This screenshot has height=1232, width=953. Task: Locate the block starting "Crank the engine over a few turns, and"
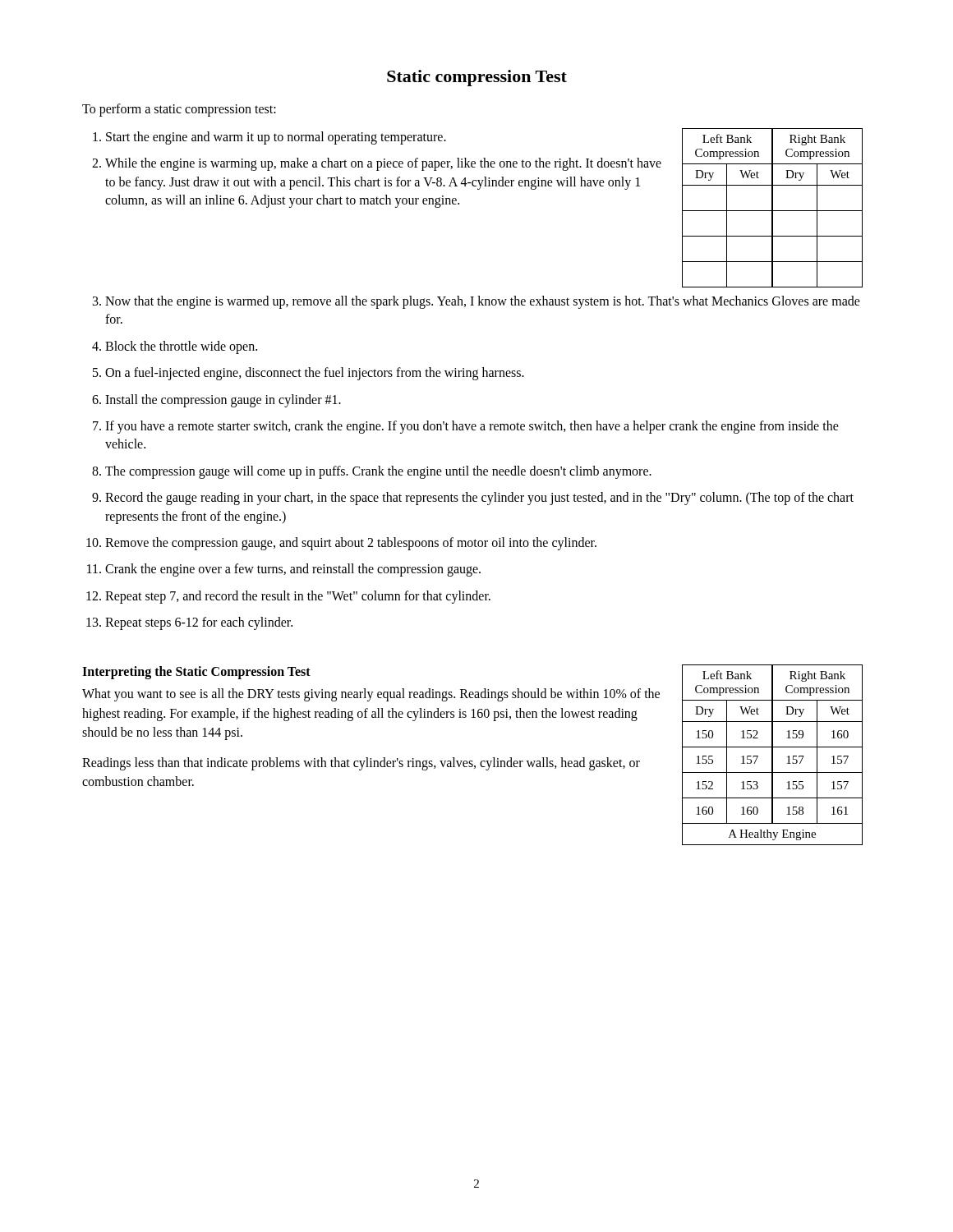pyautogui.click(x=488, y=570)
